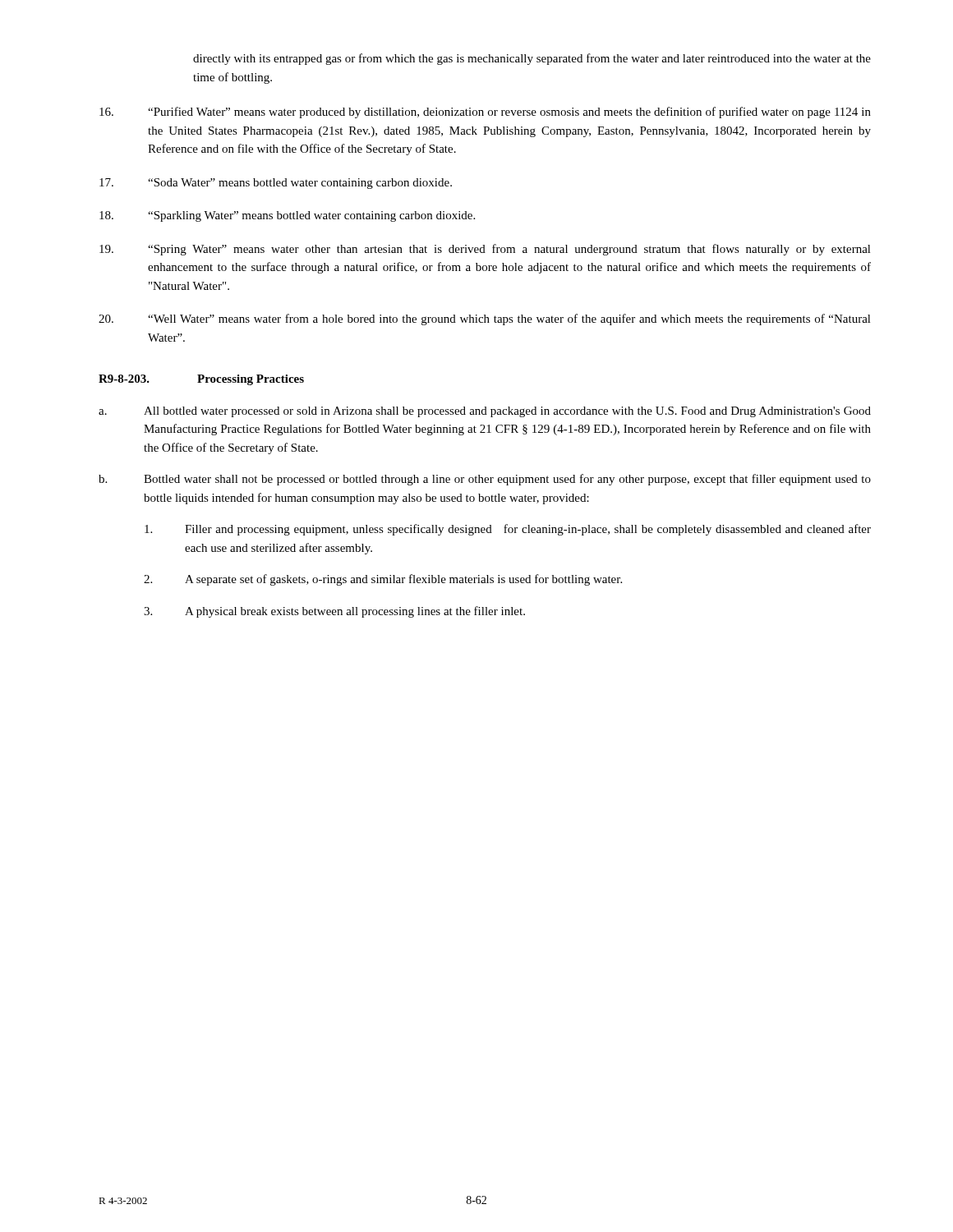Find the block on this page that starts "b. Bottled water shall not be processed or"
This screenshot has height=1232, width=953.
(x=485, y=488)
